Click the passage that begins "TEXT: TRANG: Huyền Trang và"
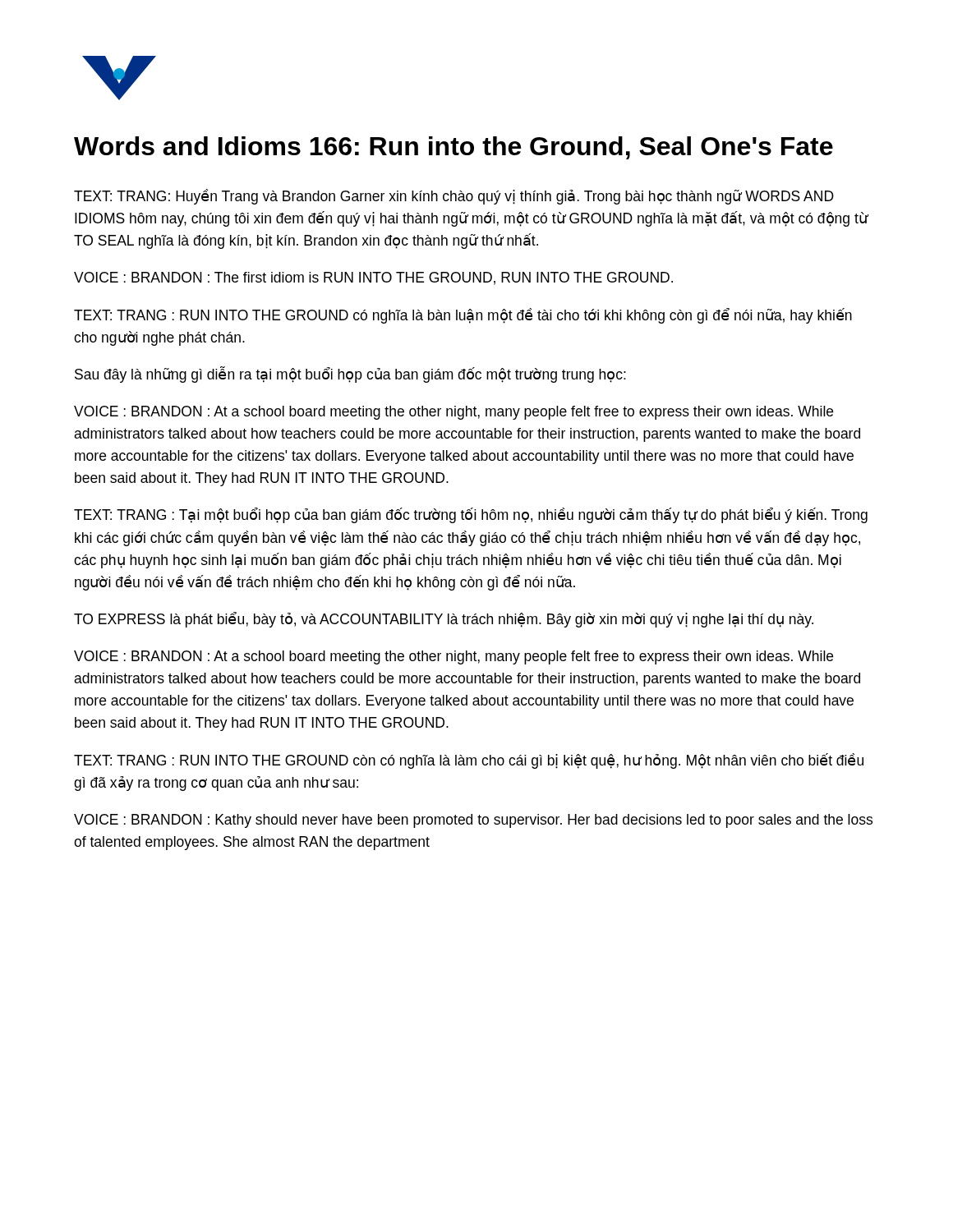 [471, 219]
